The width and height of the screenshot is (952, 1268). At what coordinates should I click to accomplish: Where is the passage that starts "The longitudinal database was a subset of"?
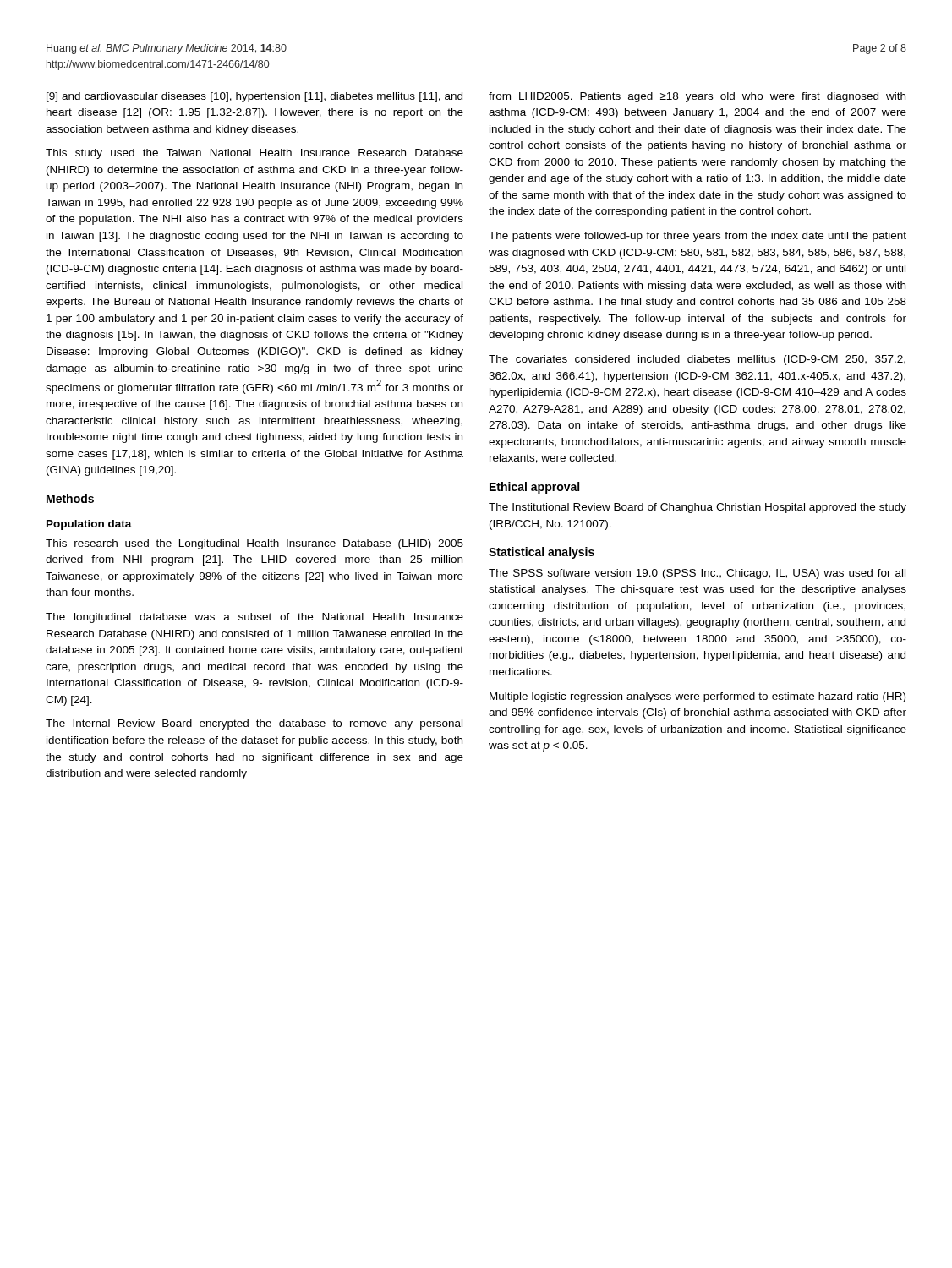255,658
